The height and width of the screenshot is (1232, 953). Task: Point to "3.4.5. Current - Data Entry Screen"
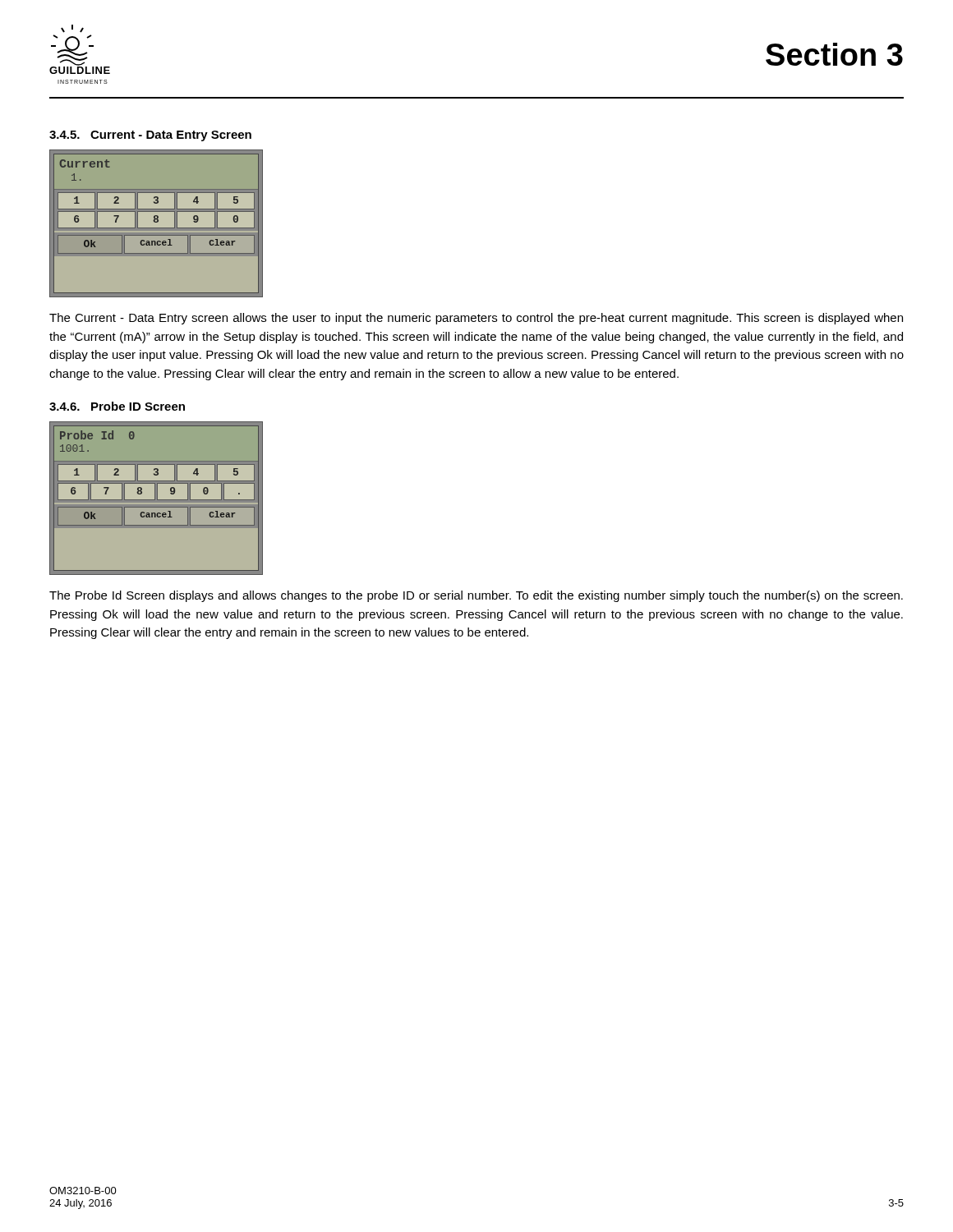point(151,134)
